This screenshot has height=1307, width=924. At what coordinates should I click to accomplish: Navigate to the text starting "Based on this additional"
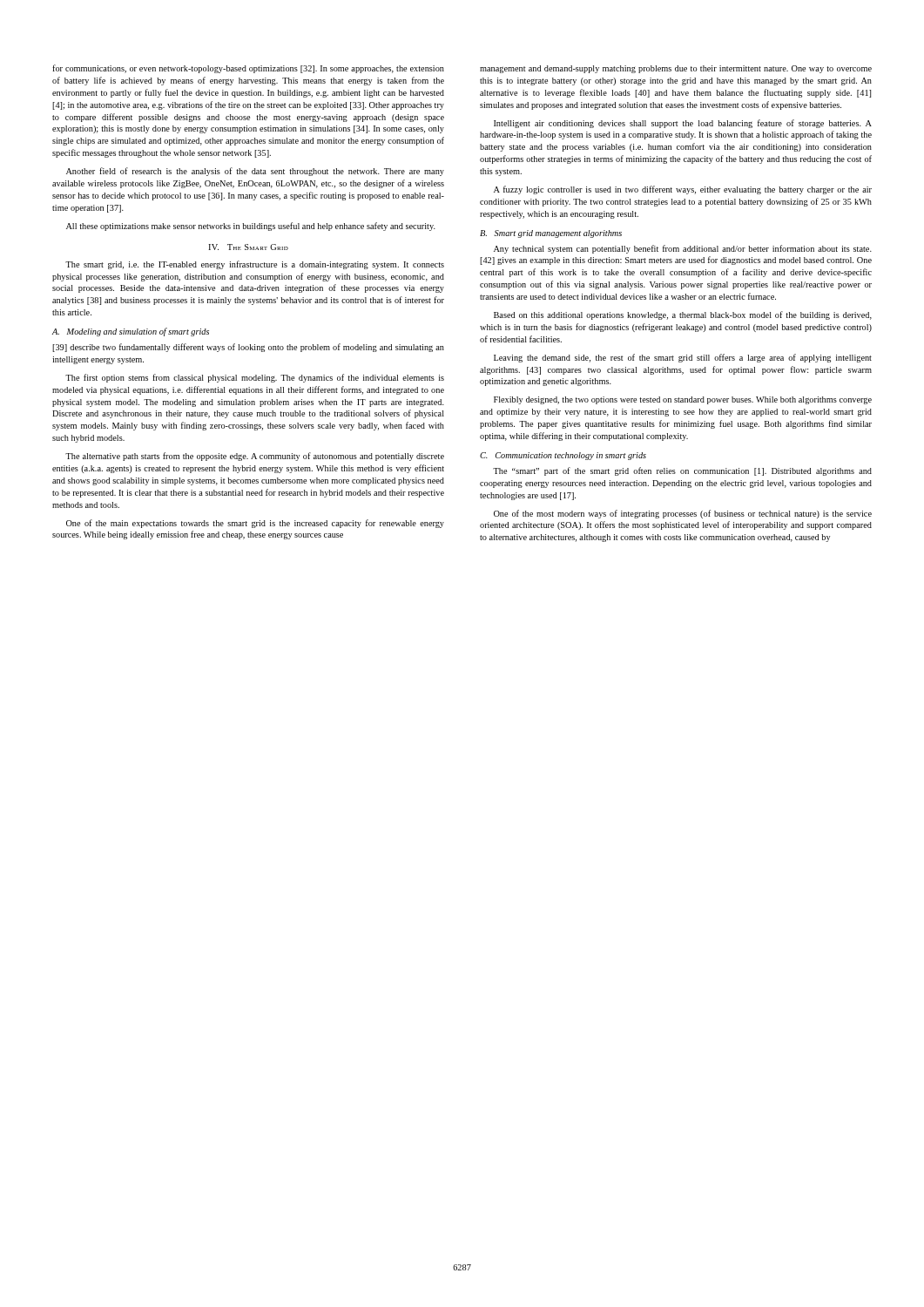[676, 328]
